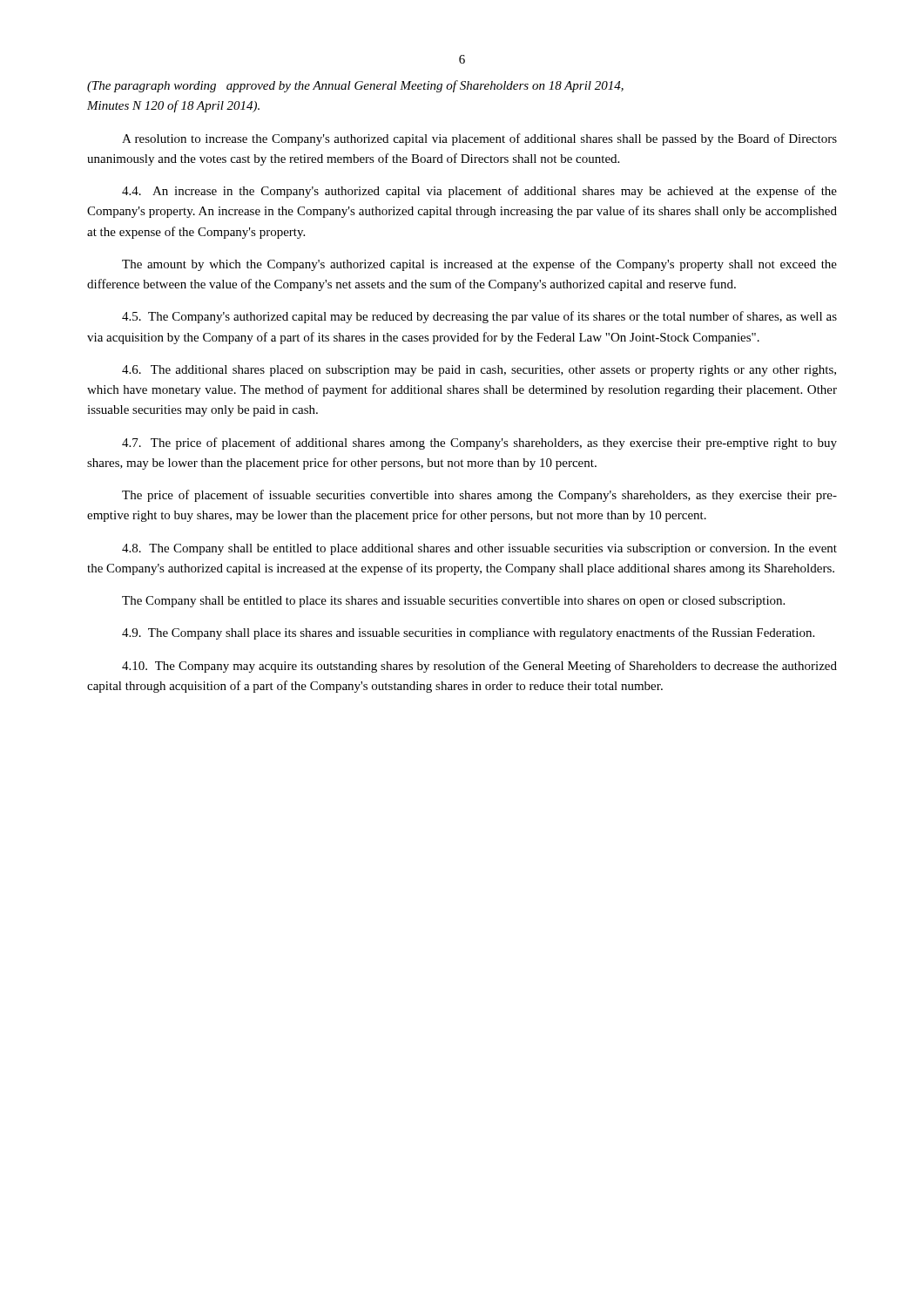The width and height of the screenshot is (924, 1307).
Task: Point to the region starting "The price of placement of issuable securities convertible"
Action: [x=462, y=505]
